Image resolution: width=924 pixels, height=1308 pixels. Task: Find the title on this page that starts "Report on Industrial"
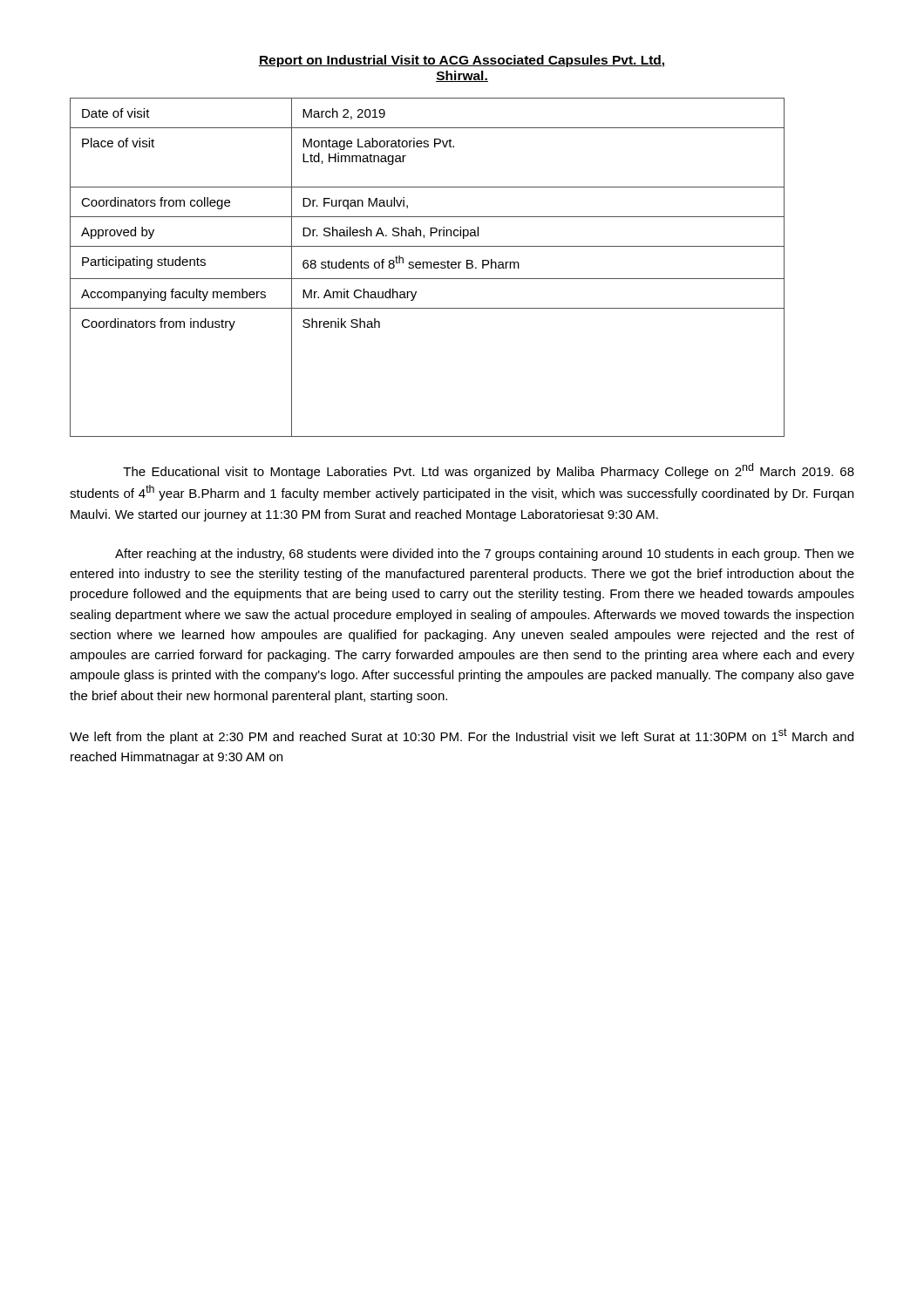point(462,68)
